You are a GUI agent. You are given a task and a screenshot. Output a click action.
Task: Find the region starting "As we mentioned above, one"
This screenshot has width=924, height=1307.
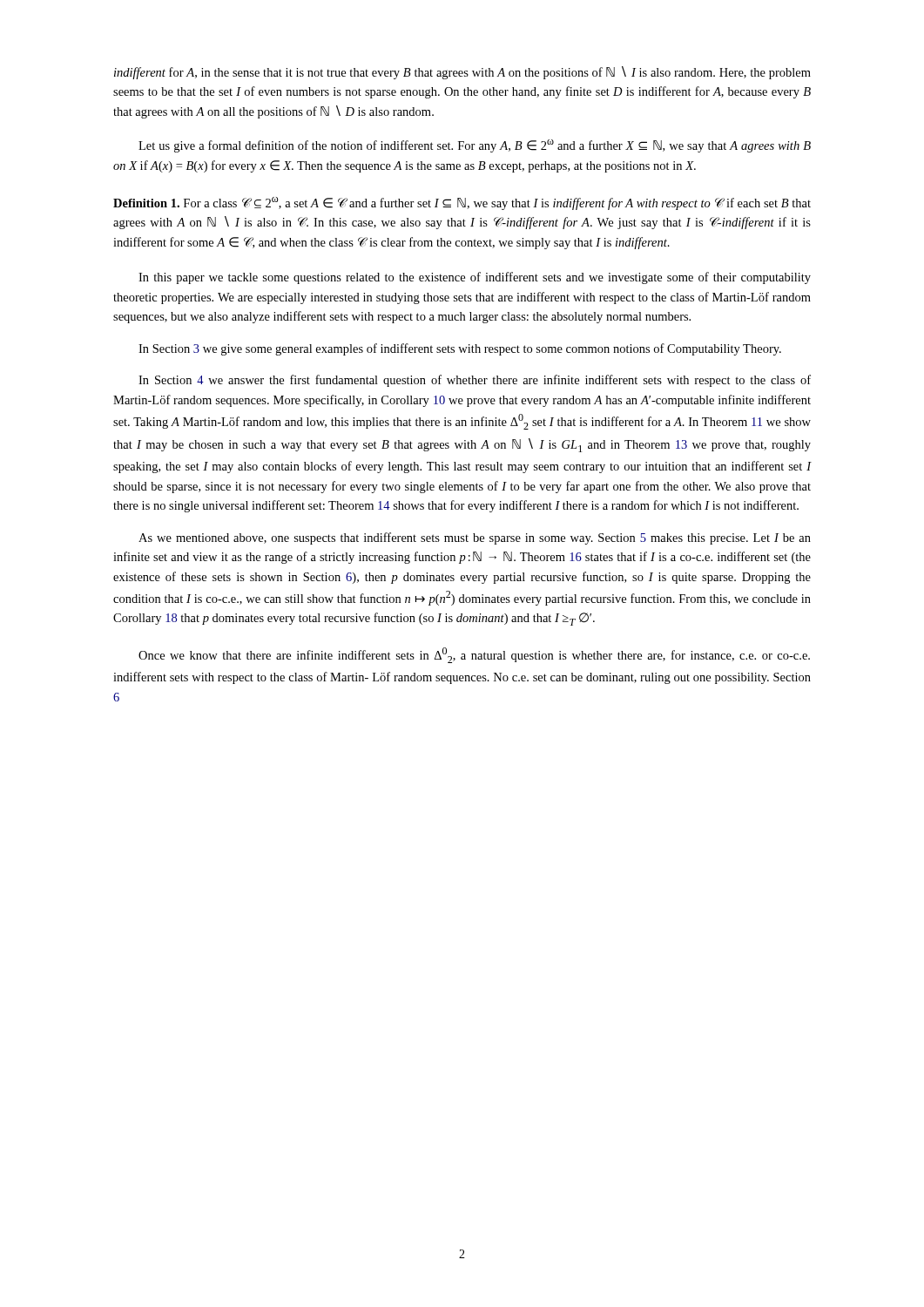point(462,579)
